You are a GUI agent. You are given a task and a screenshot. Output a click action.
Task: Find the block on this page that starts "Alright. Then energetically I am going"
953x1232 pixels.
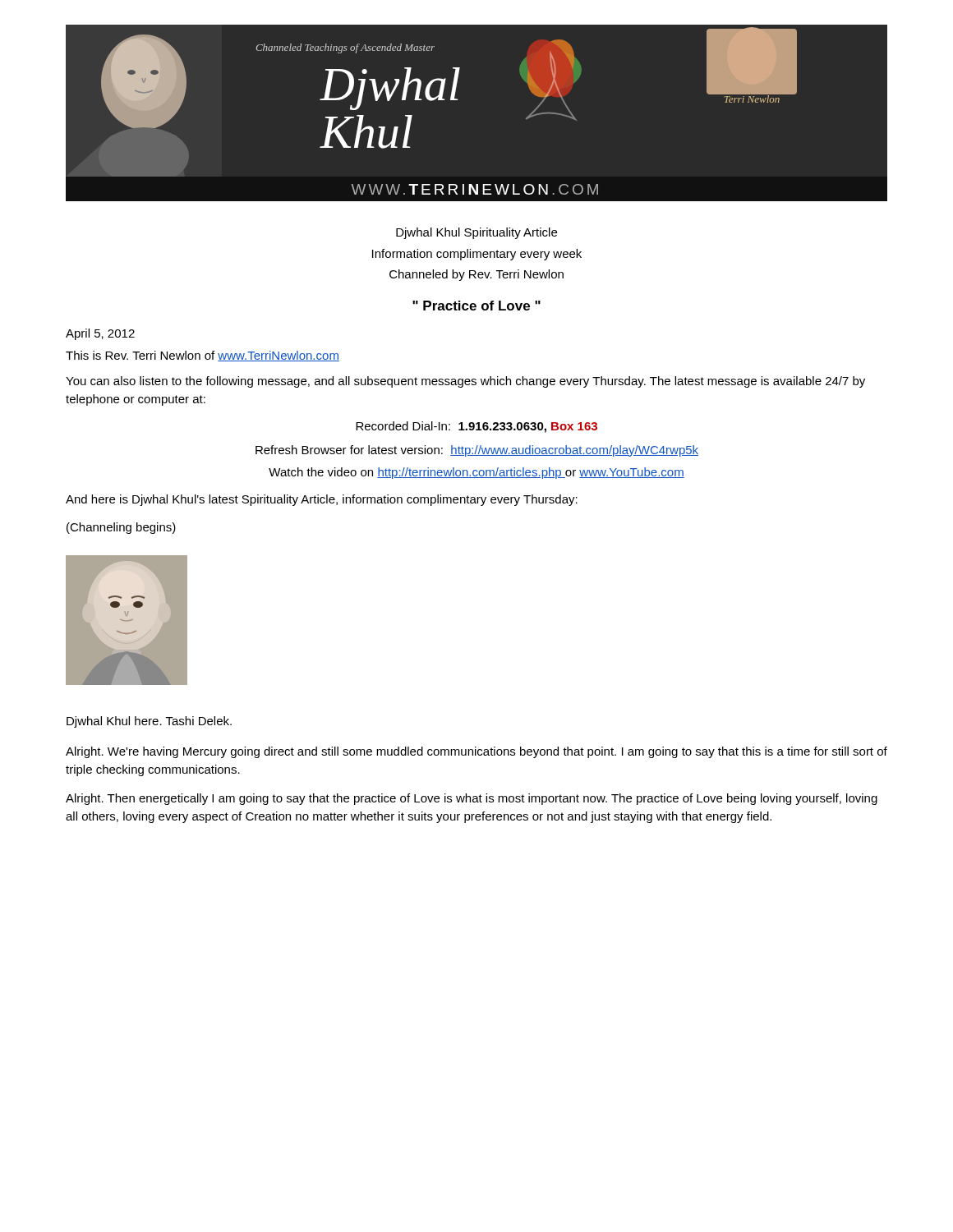472,807
